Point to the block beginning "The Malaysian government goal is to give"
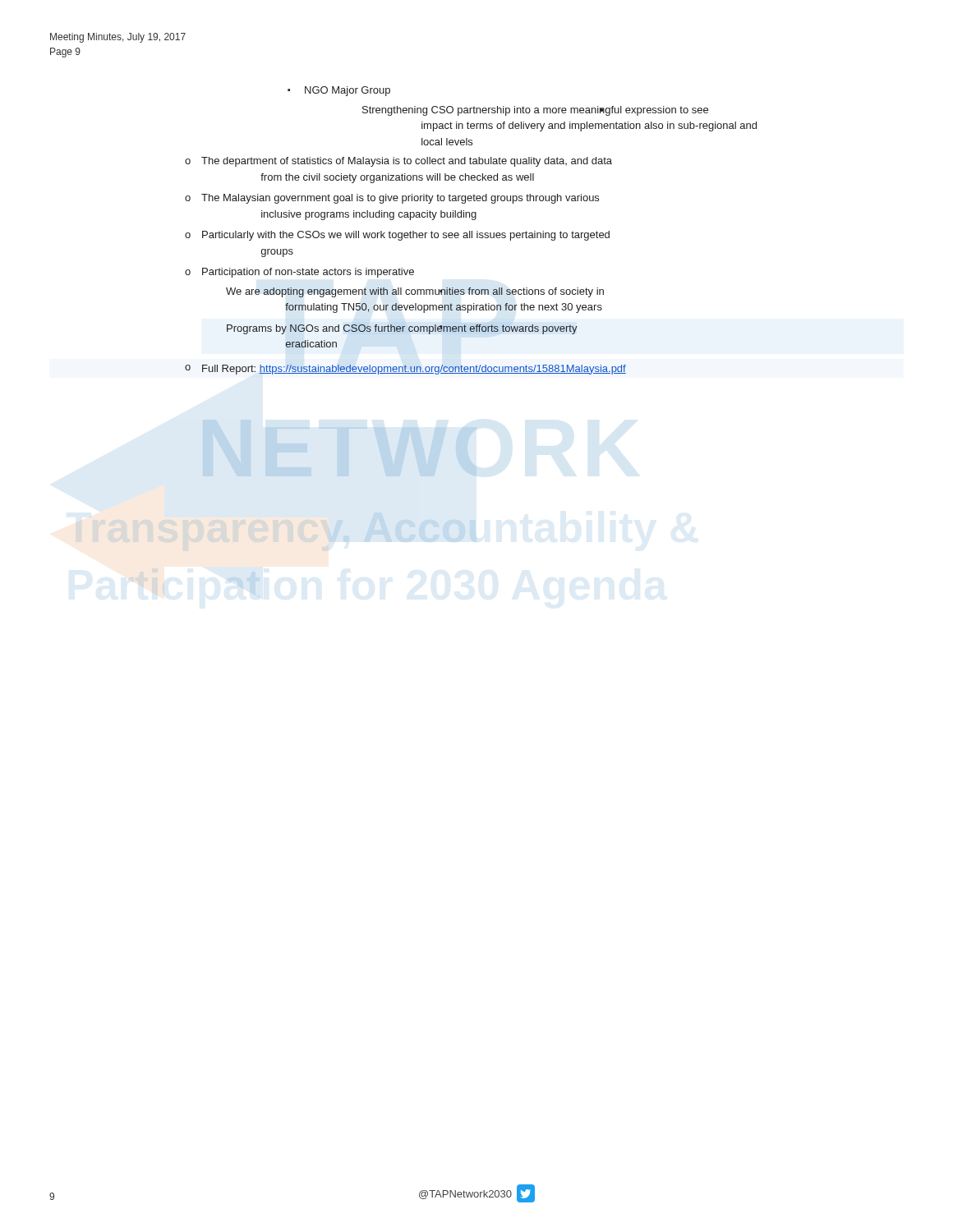This screenshot has width=953, height=1232. [x=400, y=205]
